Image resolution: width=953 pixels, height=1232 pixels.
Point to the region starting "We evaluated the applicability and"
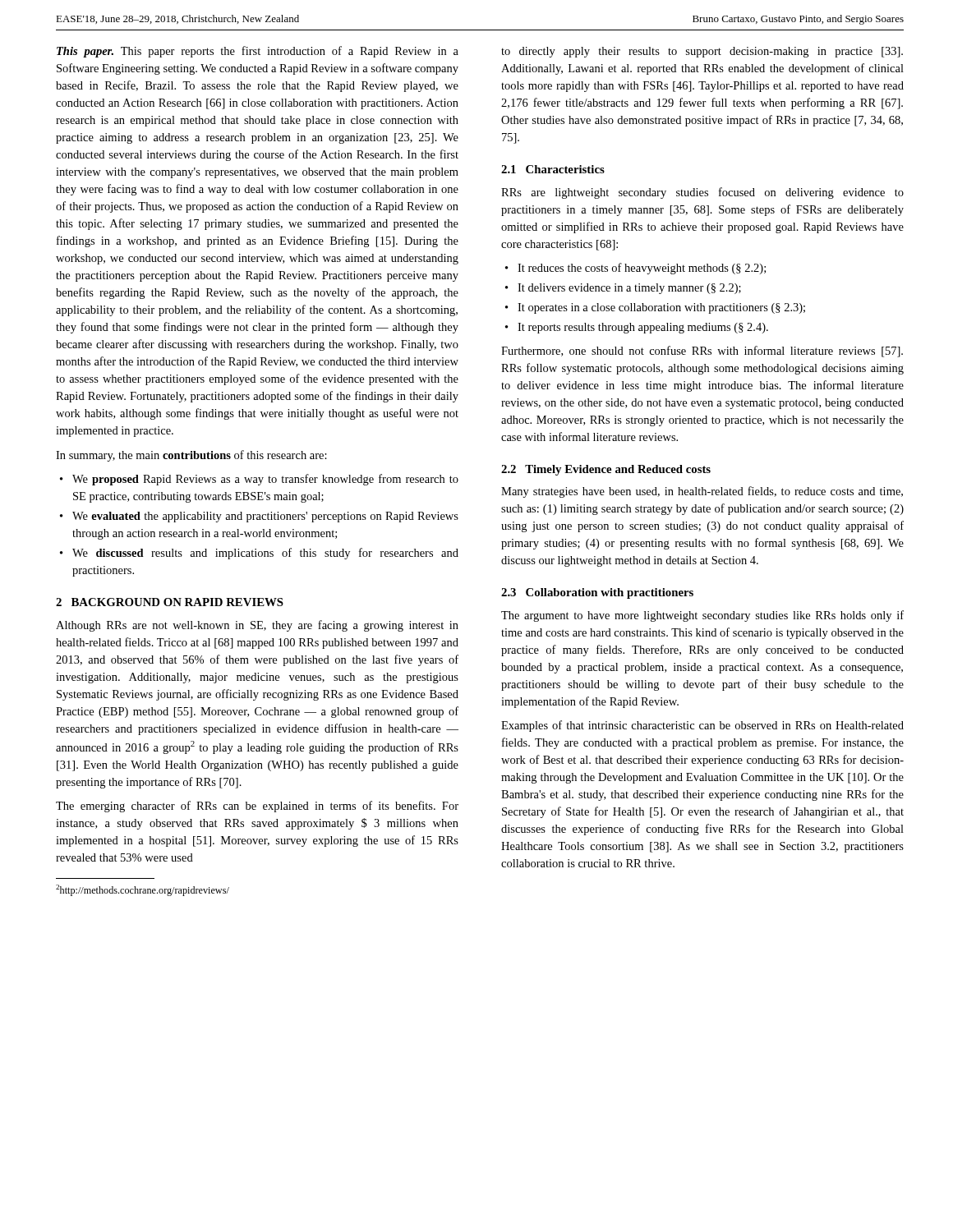[265, 525]
